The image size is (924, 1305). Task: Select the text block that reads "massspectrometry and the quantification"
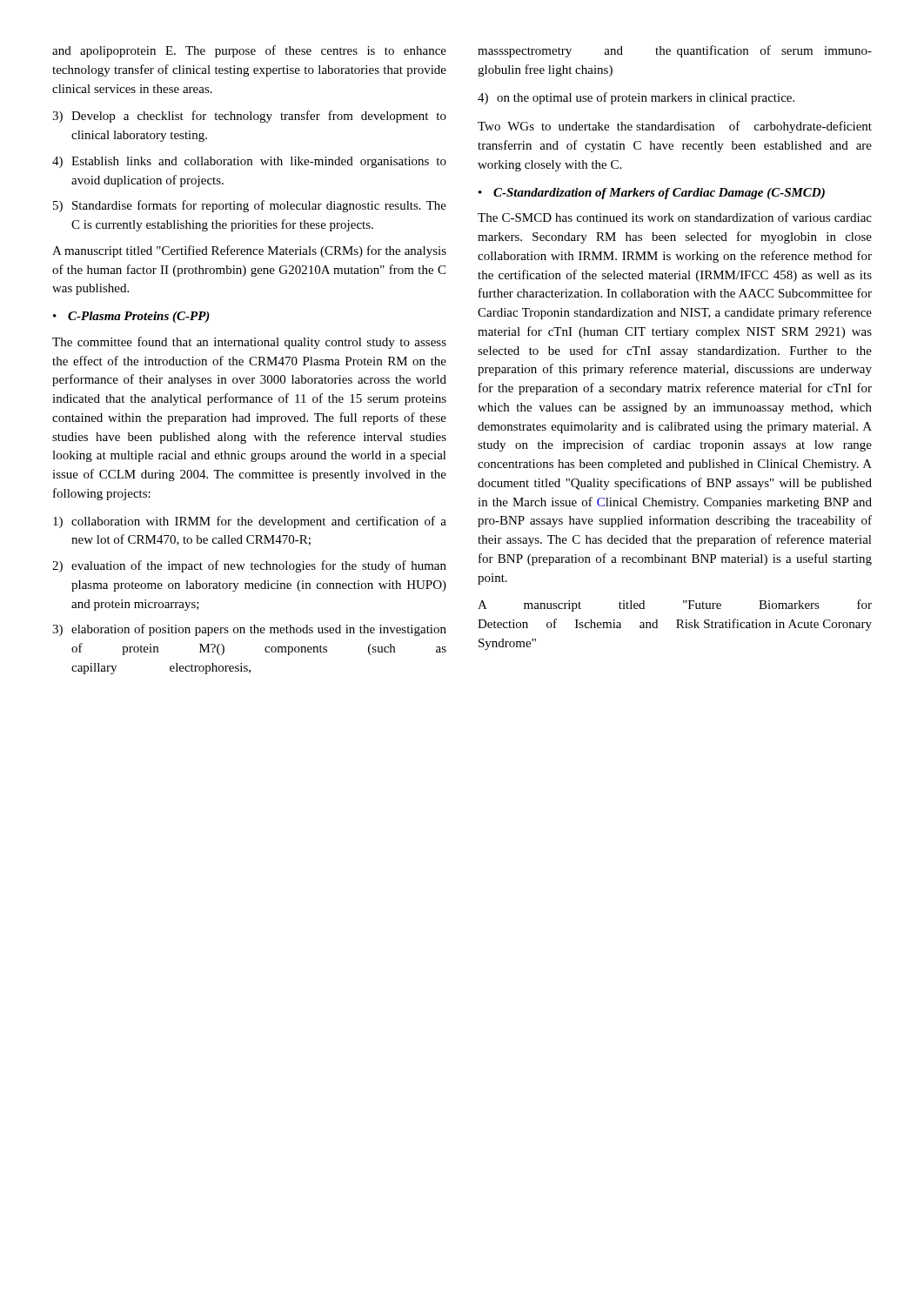(x=675, y=60)
